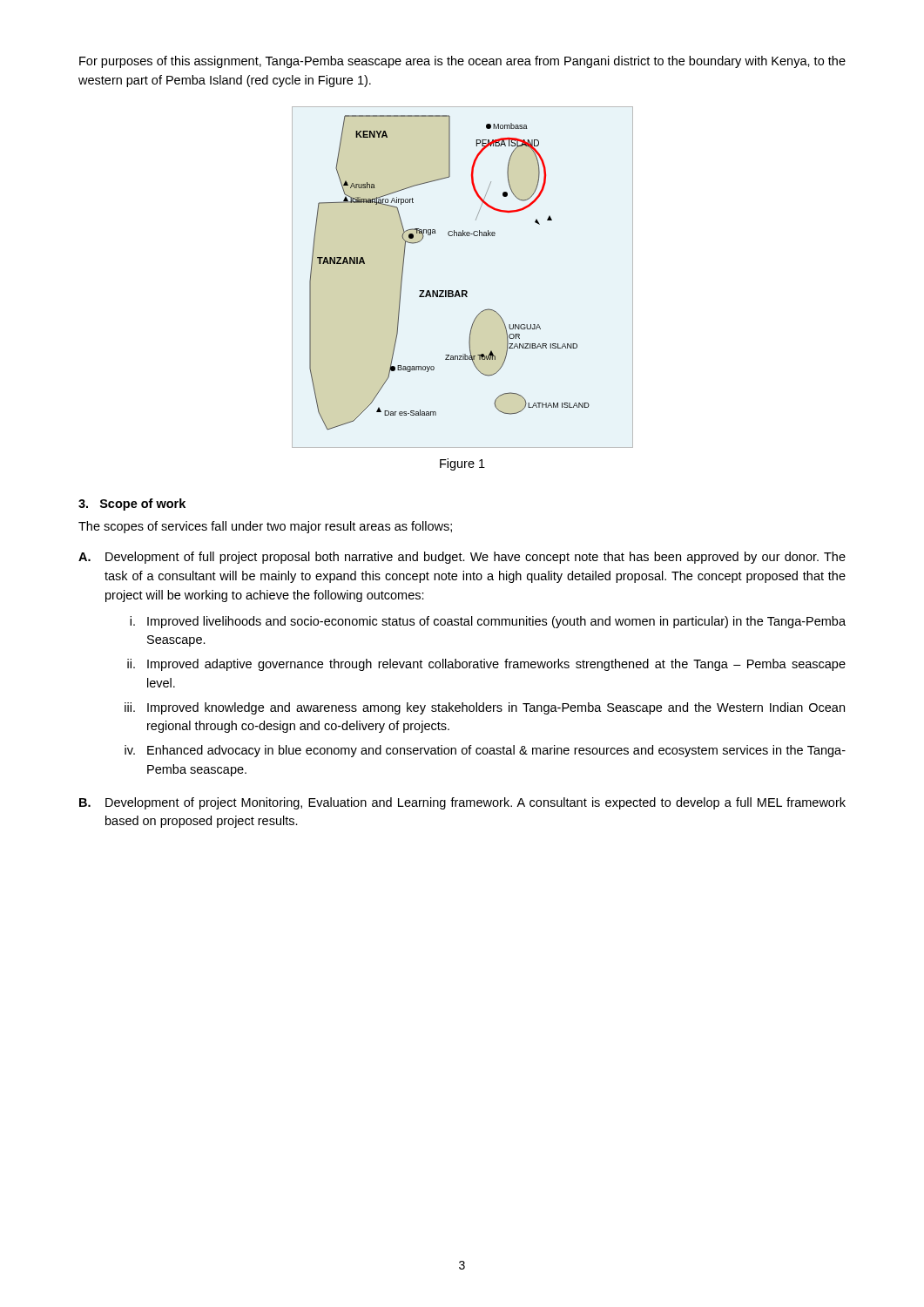
Task: Point to the region starting "iii. Improved knowledge and awareness among key"
Action: (x=475, y=717)
